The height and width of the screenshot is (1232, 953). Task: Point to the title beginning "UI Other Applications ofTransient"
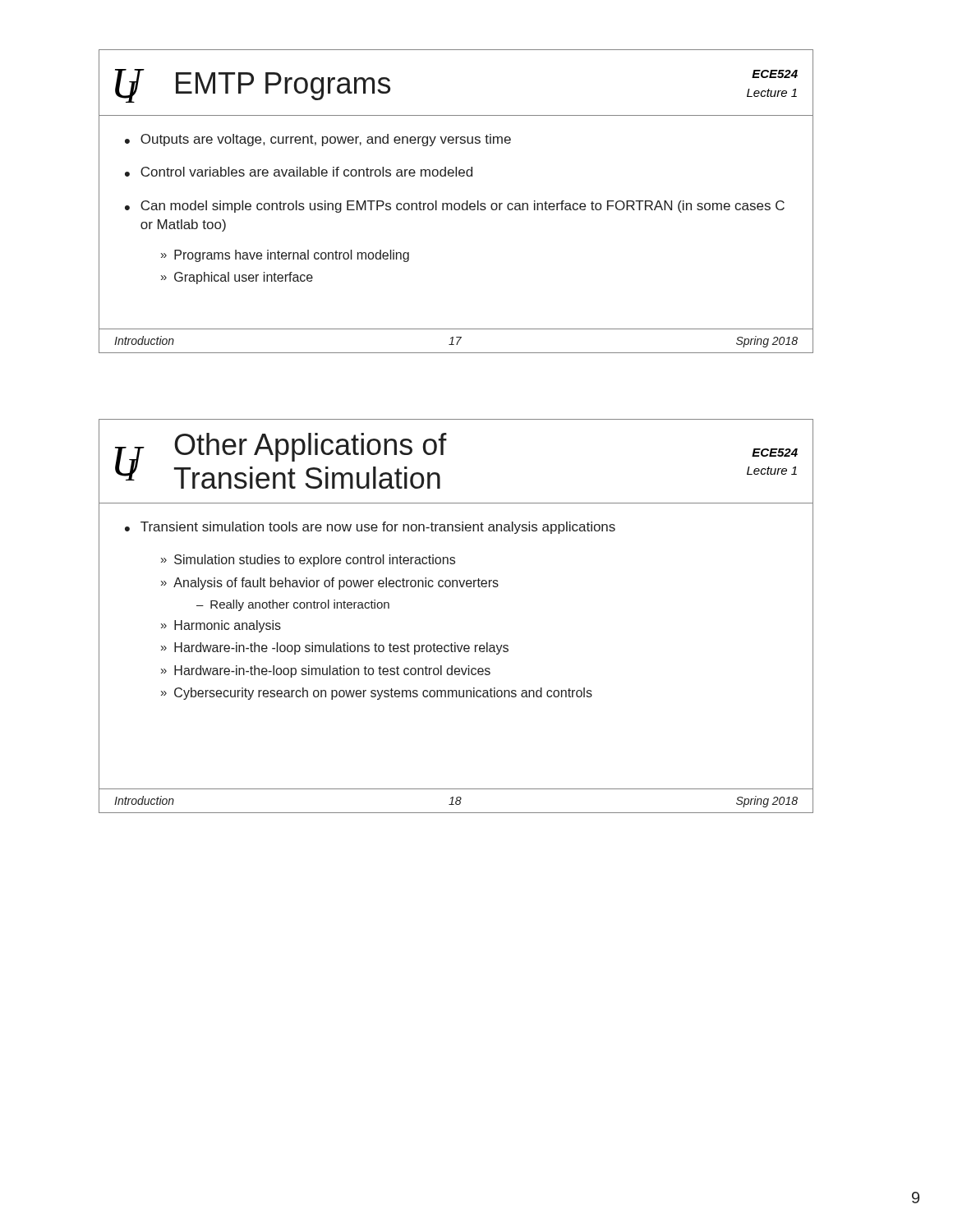point(454,462)
